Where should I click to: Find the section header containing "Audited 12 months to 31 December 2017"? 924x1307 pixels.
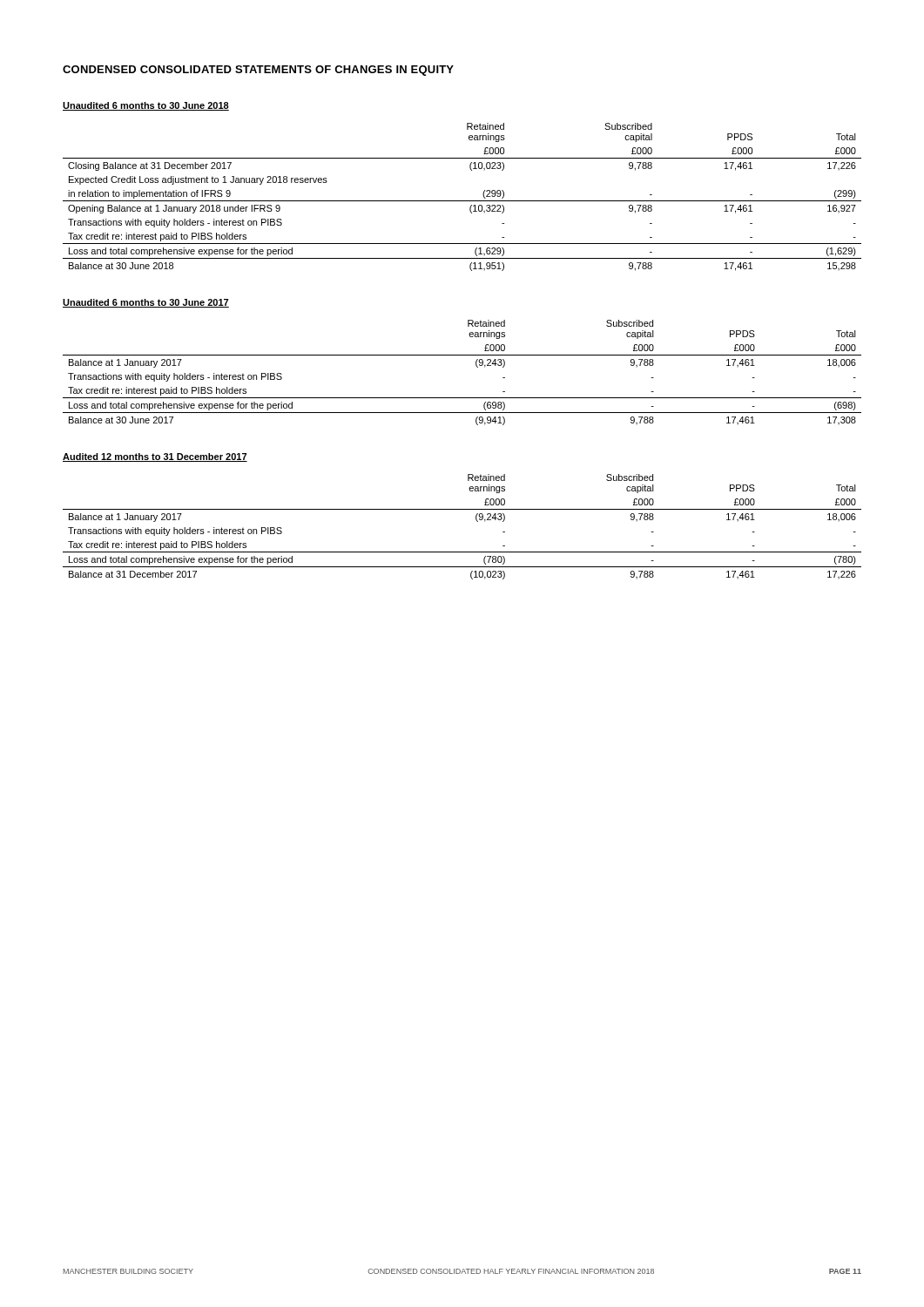[x=155, y=457]
